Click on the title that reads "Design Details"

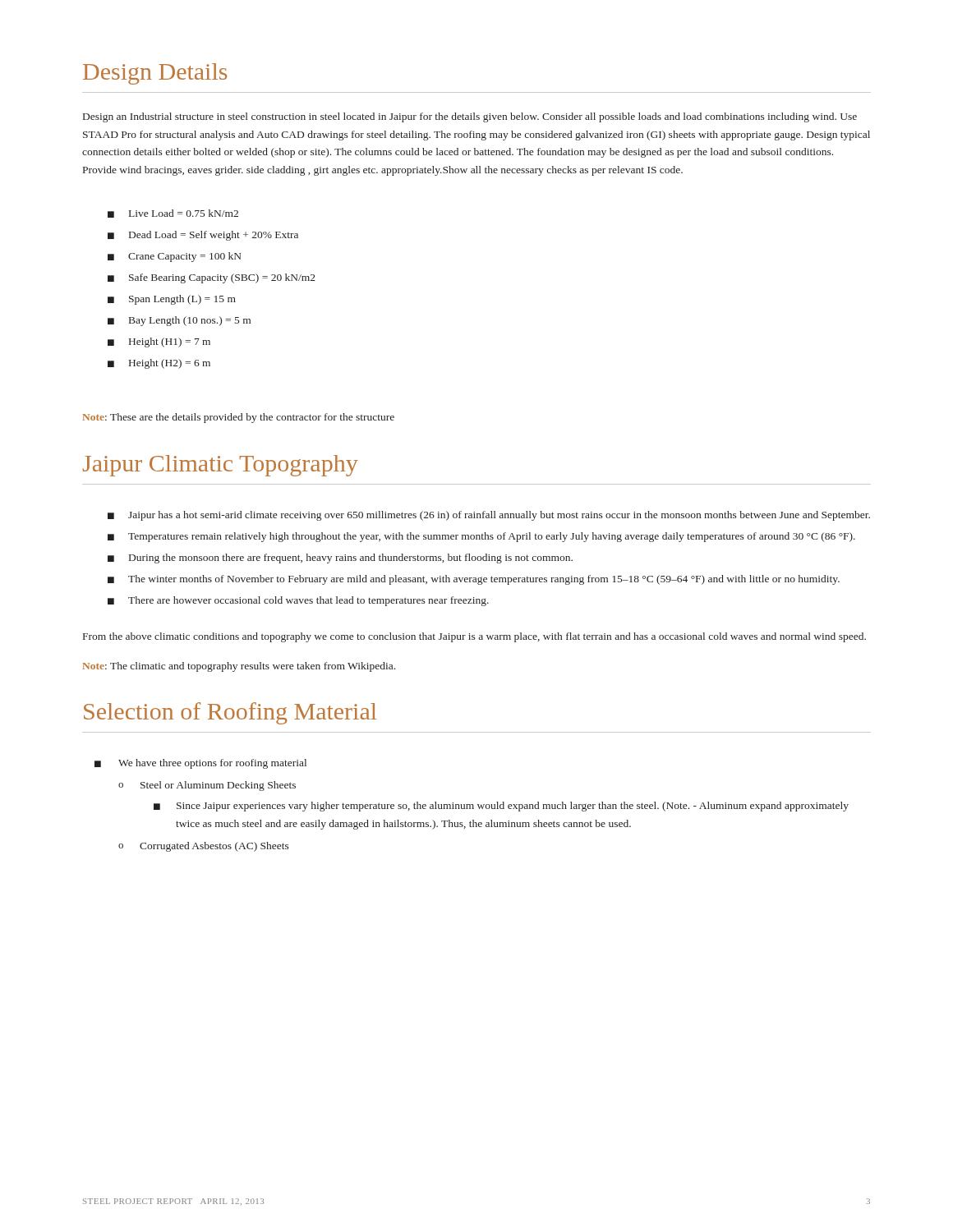[x=155, y=71]
